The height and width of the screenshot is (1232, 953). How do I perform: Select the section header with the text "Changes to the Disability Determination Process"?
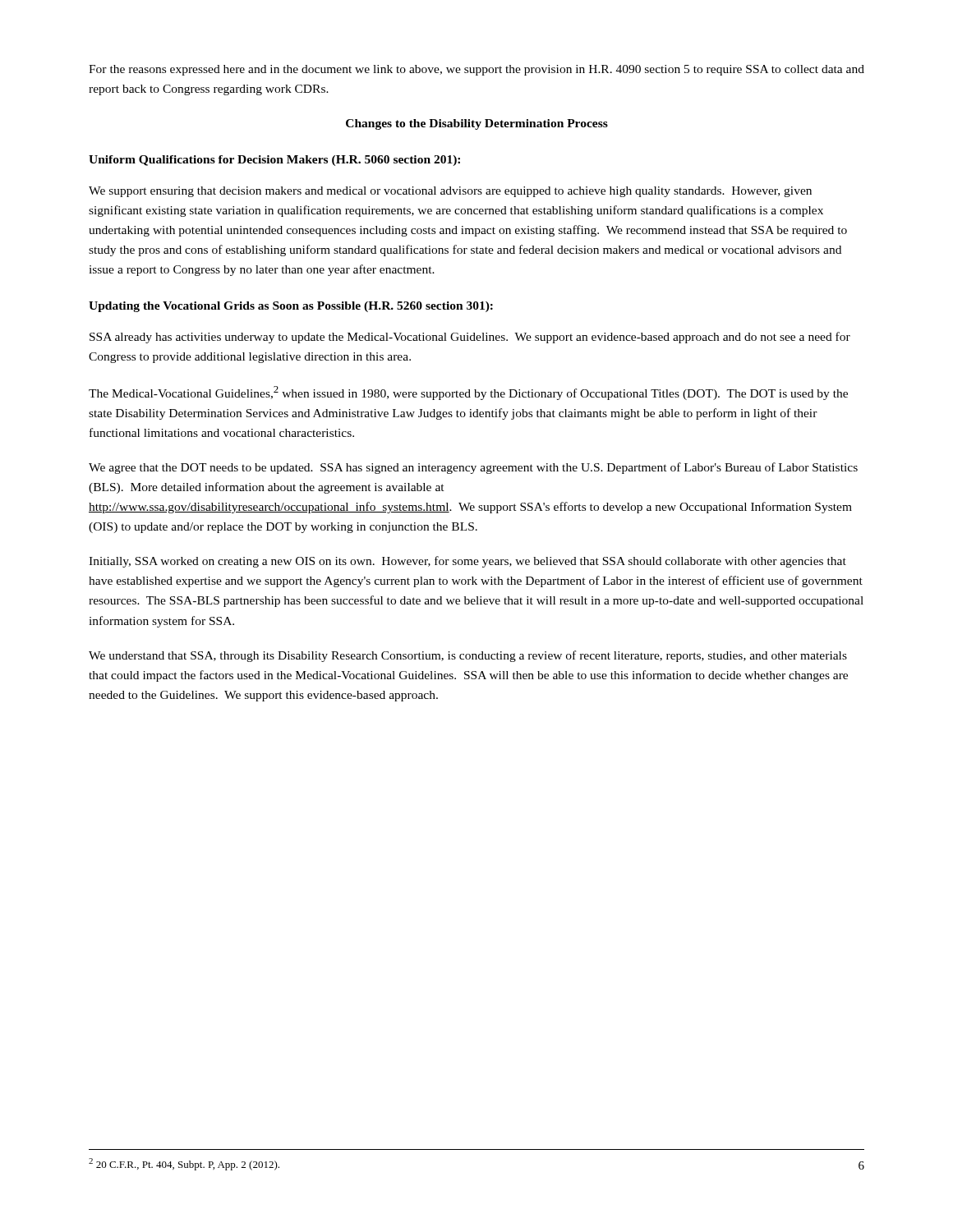point(476,123)
